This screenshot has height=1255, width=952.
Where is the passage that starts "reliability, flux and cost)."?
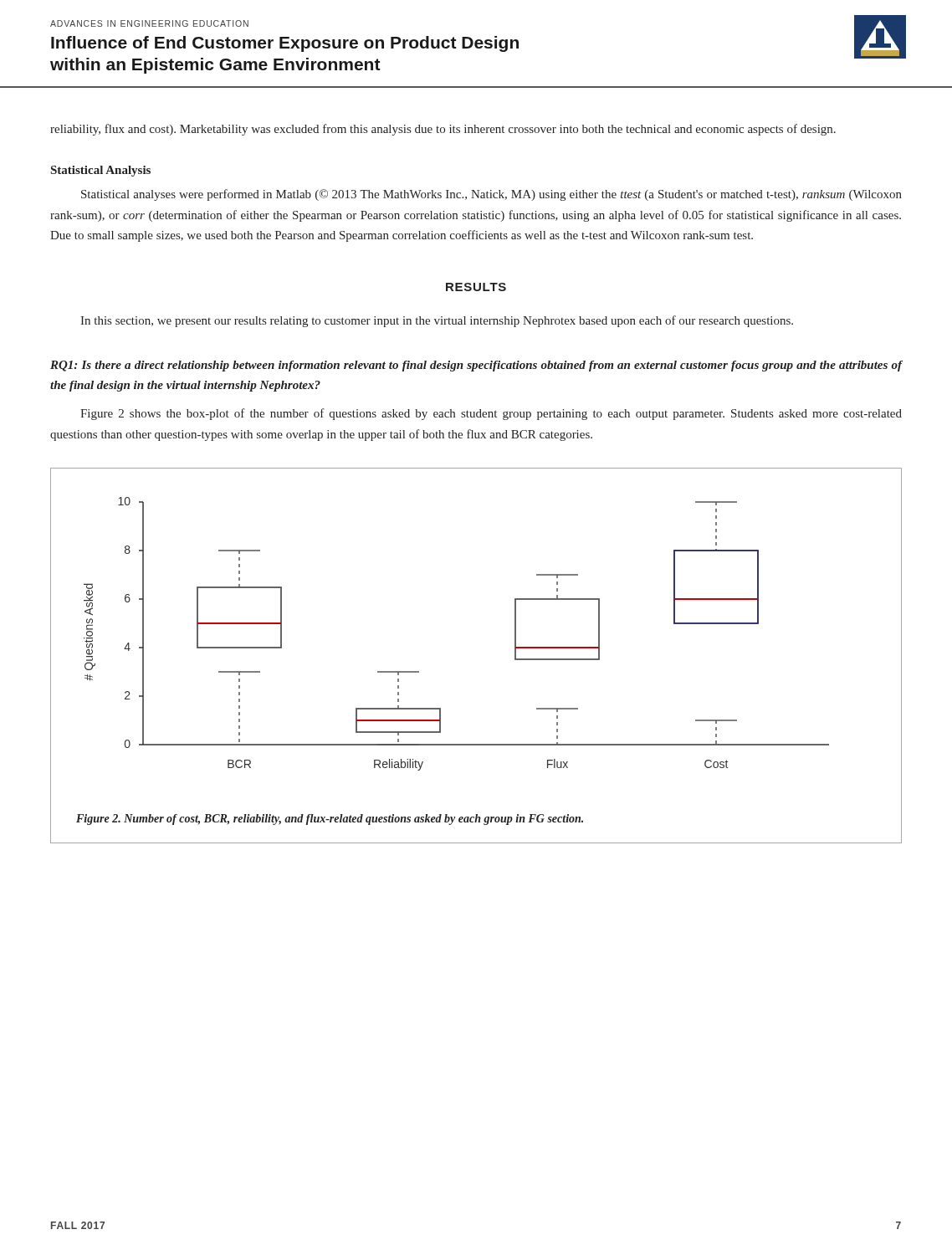(443, 129)
